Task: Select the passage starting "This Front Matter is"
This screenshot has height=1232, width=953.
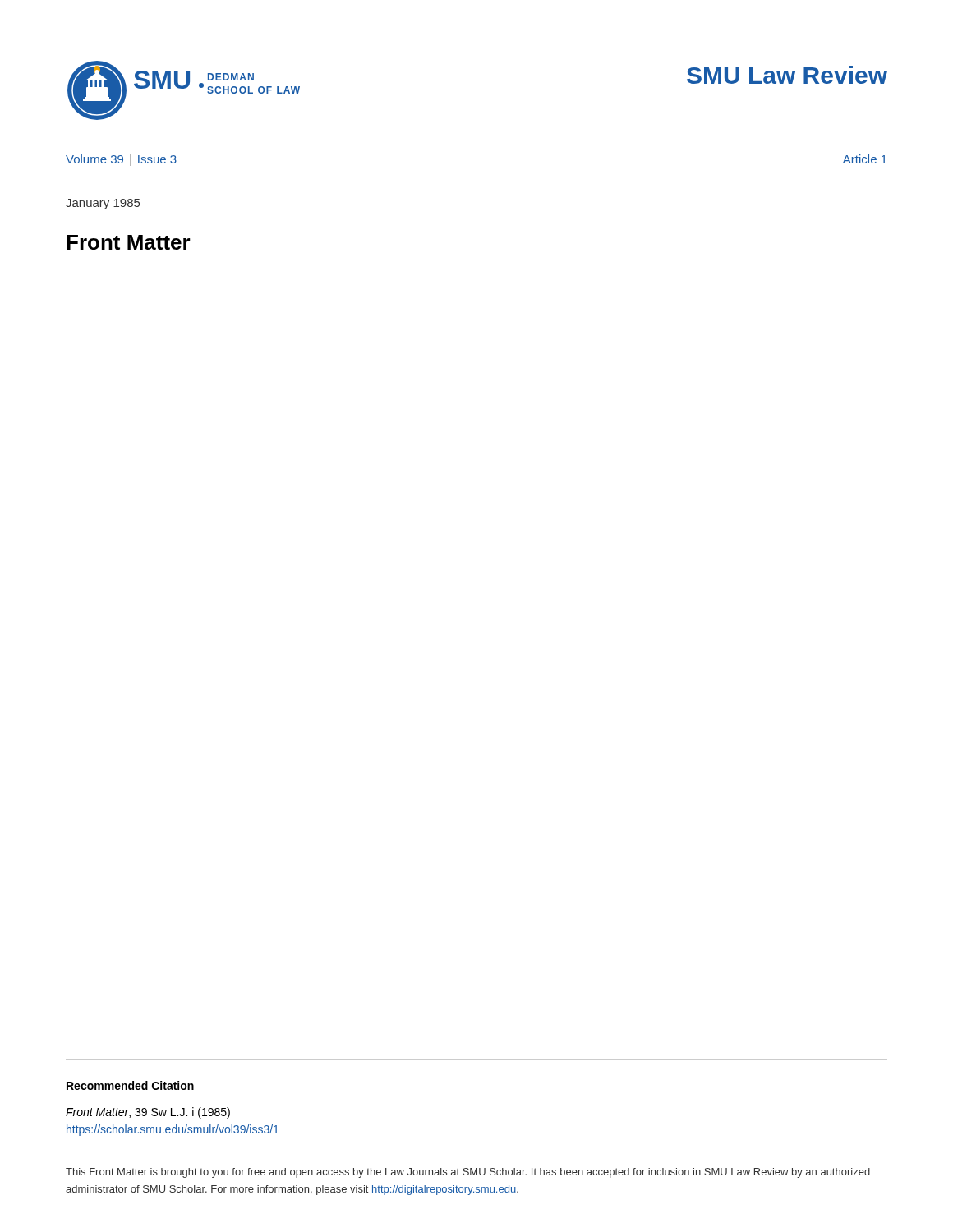Action: pyautogui.click(x=476, y=1181)
